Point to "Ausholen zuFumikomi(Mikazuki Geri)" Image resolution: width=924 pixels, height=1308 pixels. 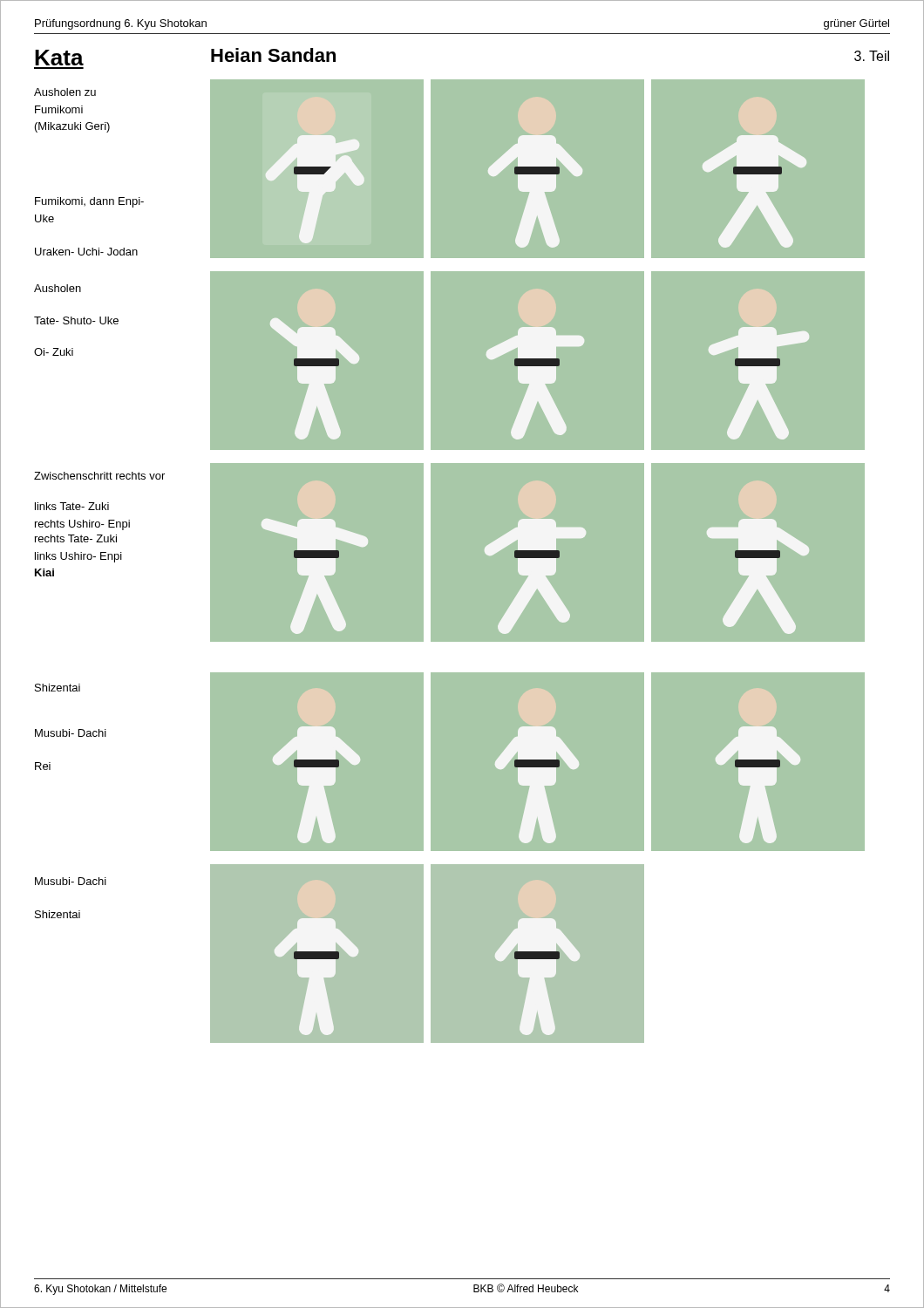click(x=72, y=109)
